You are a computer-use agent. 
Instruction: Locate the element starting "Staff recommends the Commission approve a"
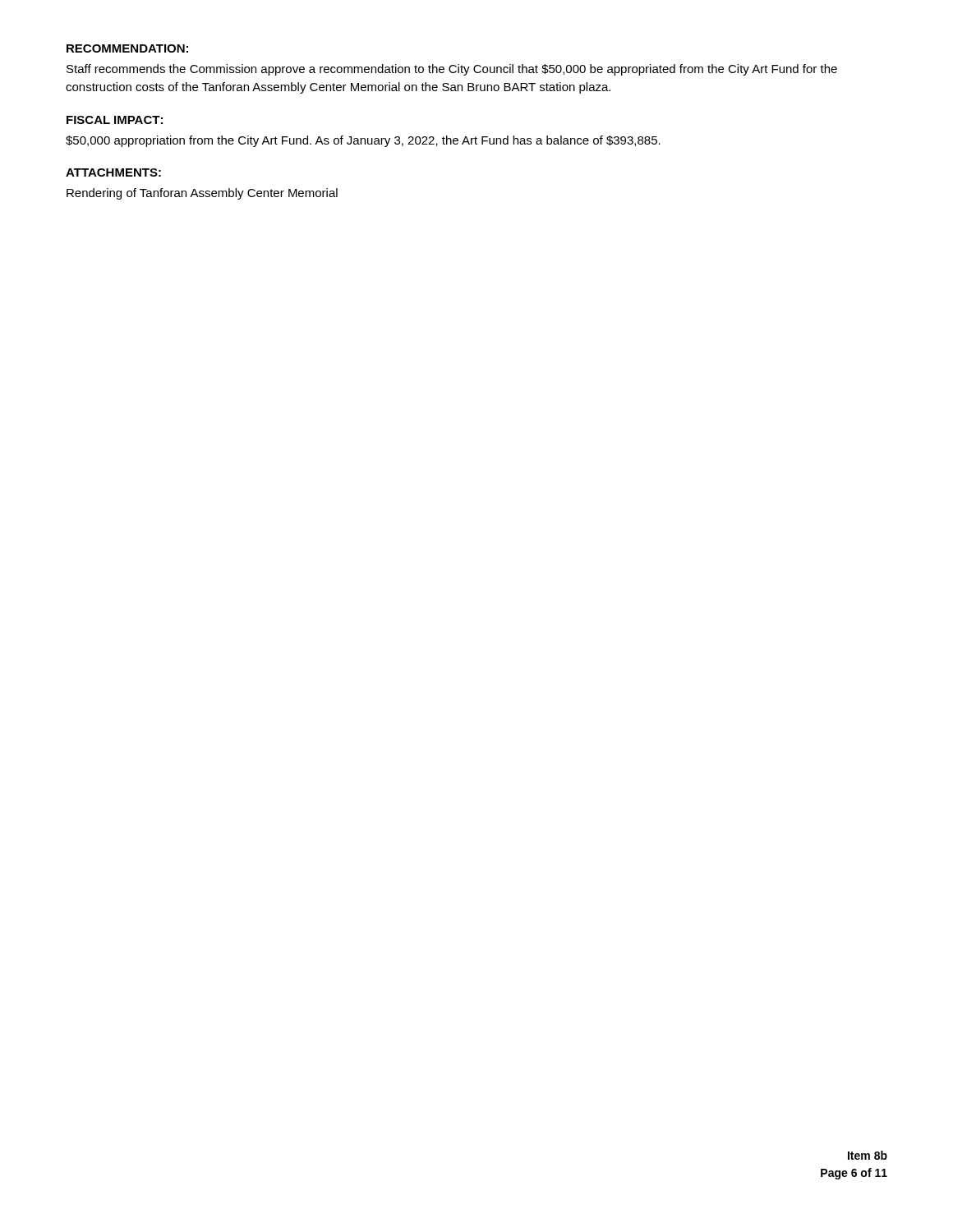pyautogui.click(x=452, y=77)
